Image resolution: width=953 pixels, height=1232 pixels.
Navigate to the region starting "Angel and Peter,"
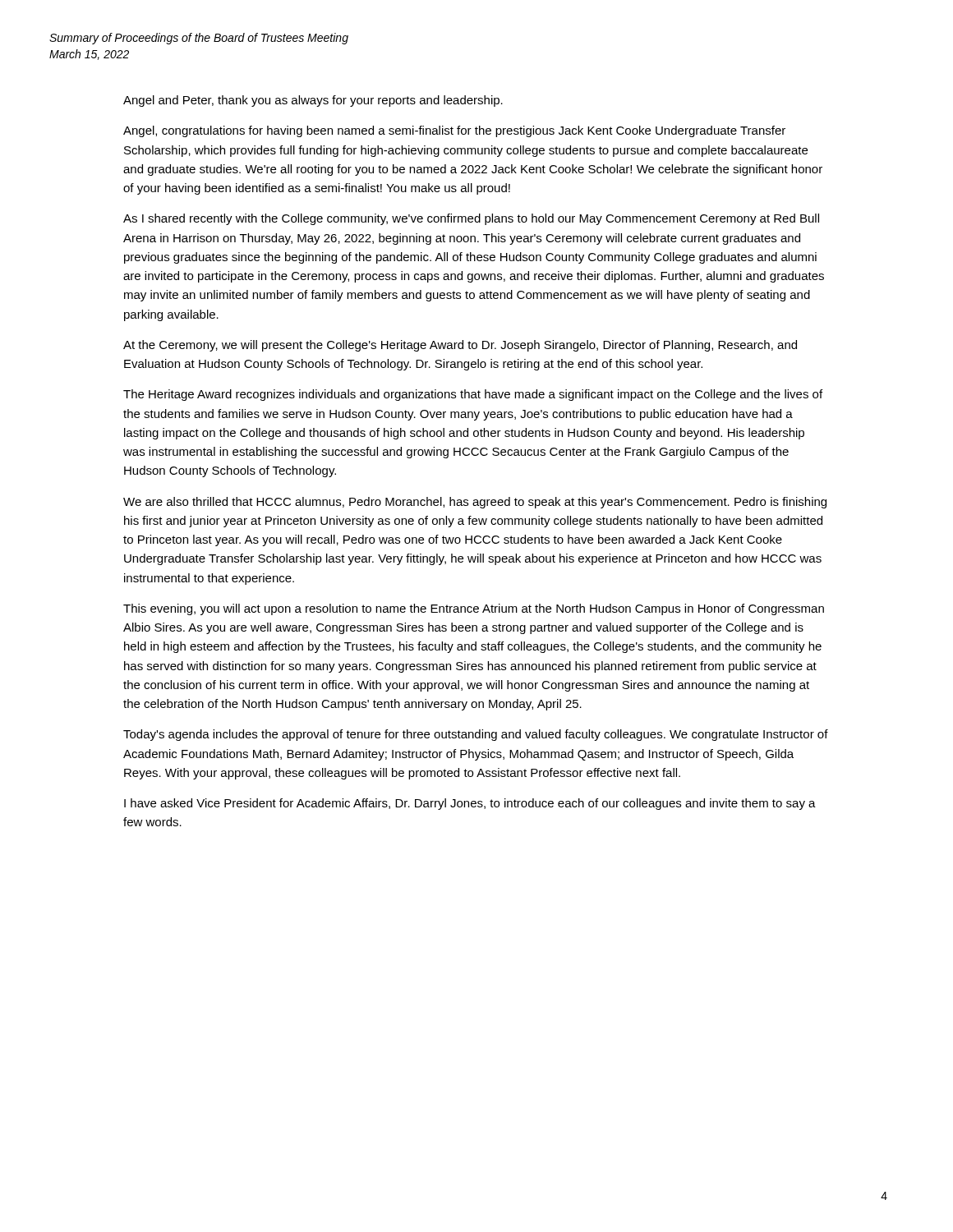[x=476, y=100]
